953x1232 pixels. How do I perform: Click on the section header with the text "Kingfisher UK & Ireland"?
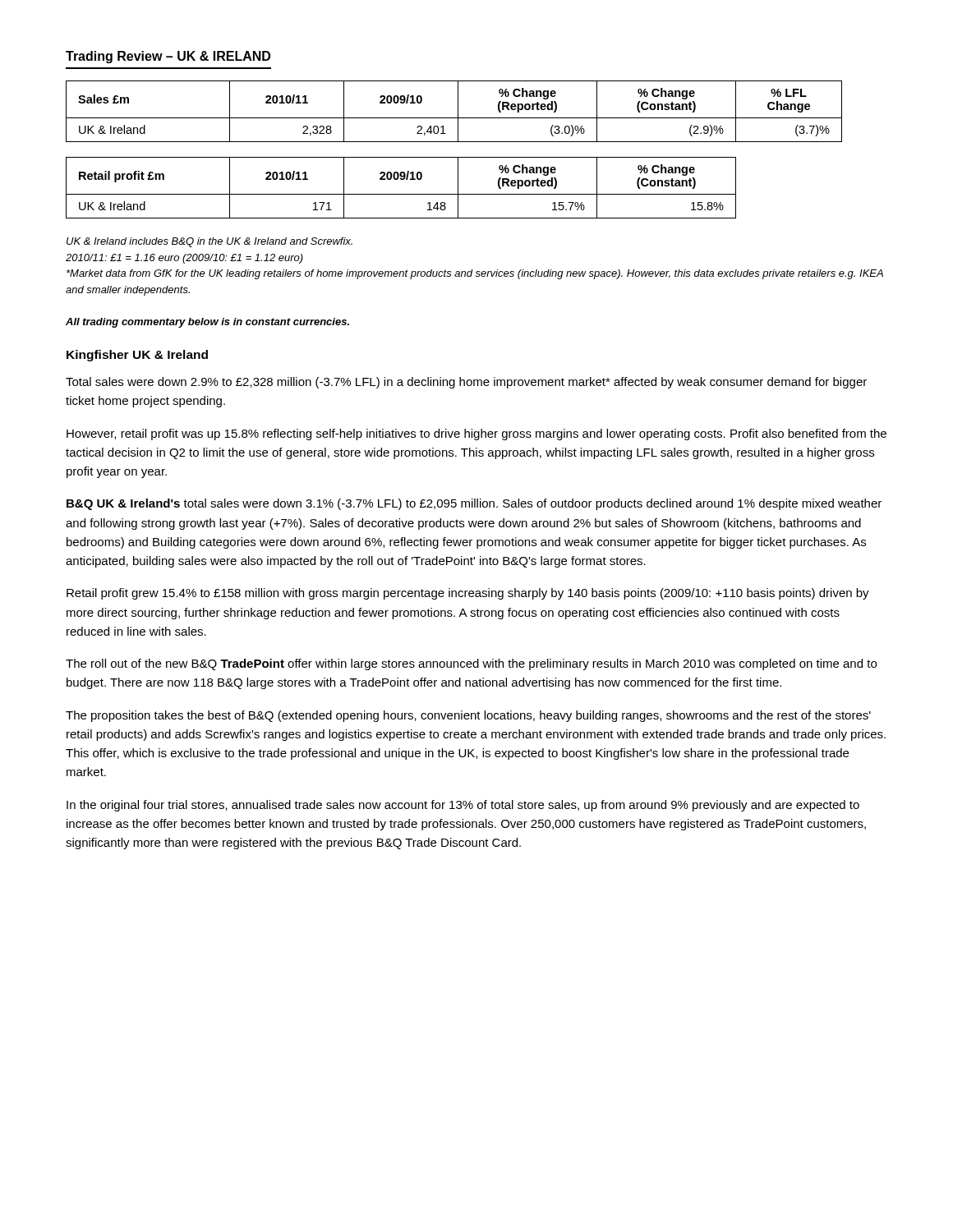[x=137, y=354]
